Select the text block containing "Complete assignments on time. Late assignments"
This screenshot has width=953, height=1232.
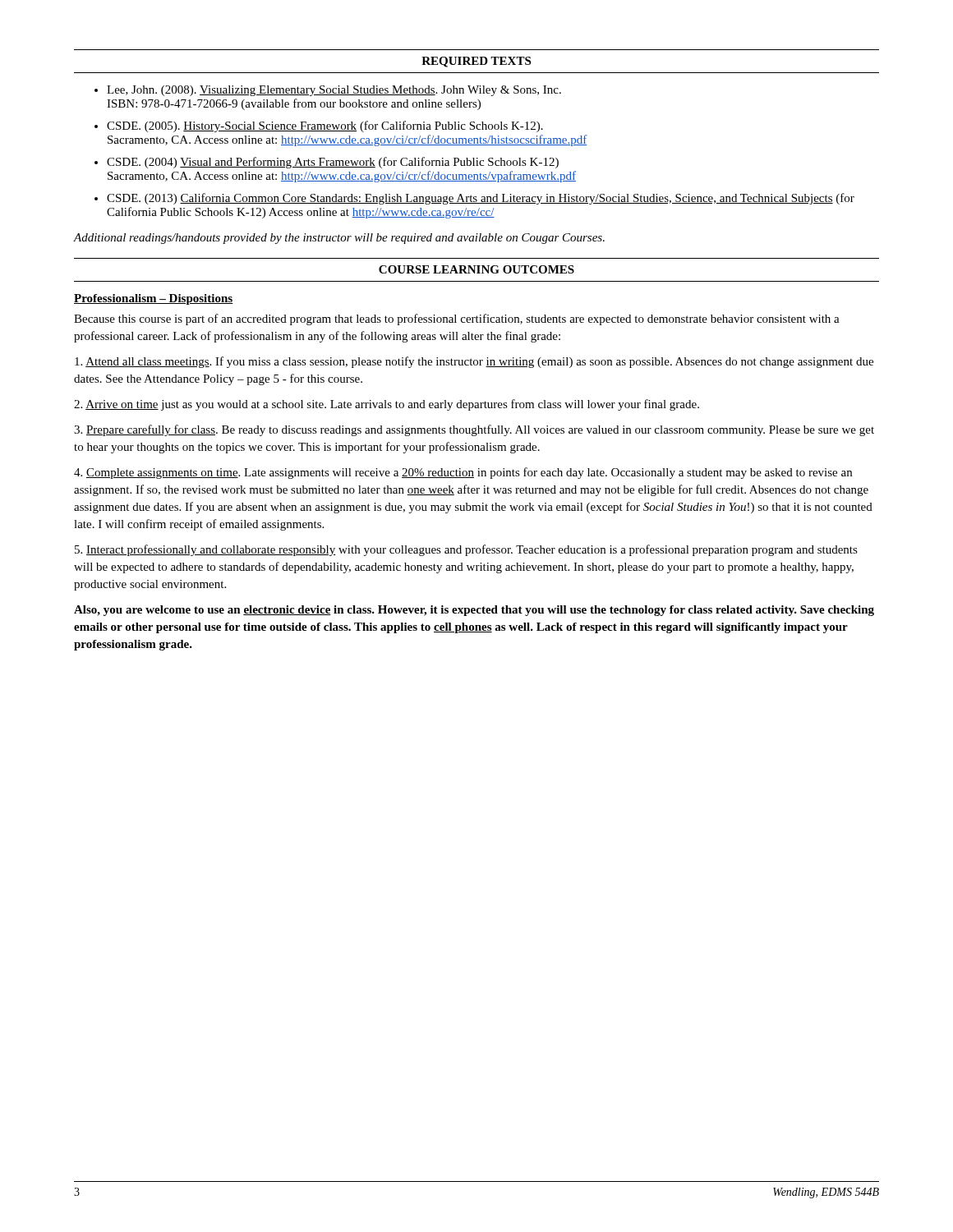pos(473,498)
